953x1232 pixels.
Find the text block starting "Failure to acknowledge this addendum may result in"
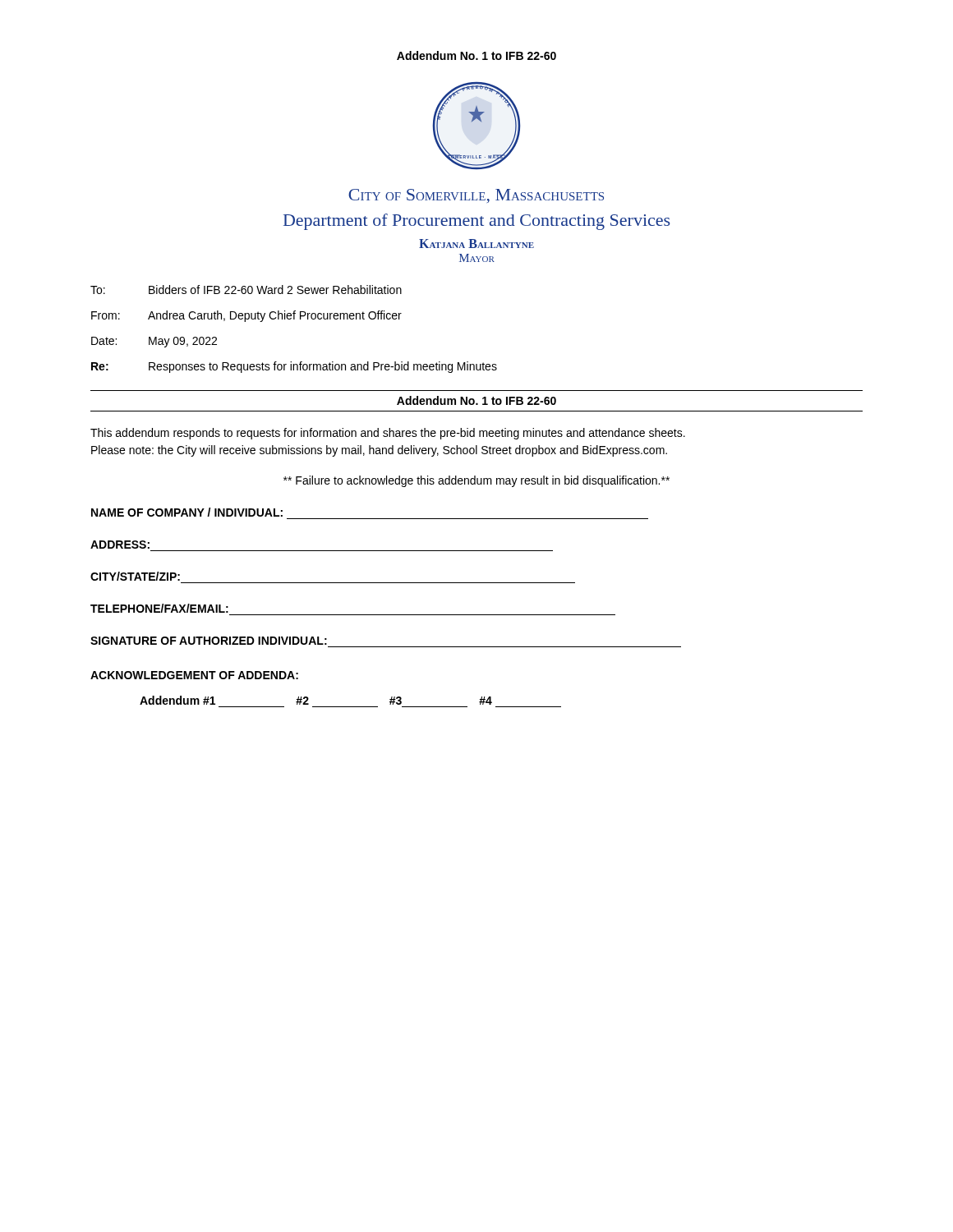pyautogui.click(x=476, y=481)
